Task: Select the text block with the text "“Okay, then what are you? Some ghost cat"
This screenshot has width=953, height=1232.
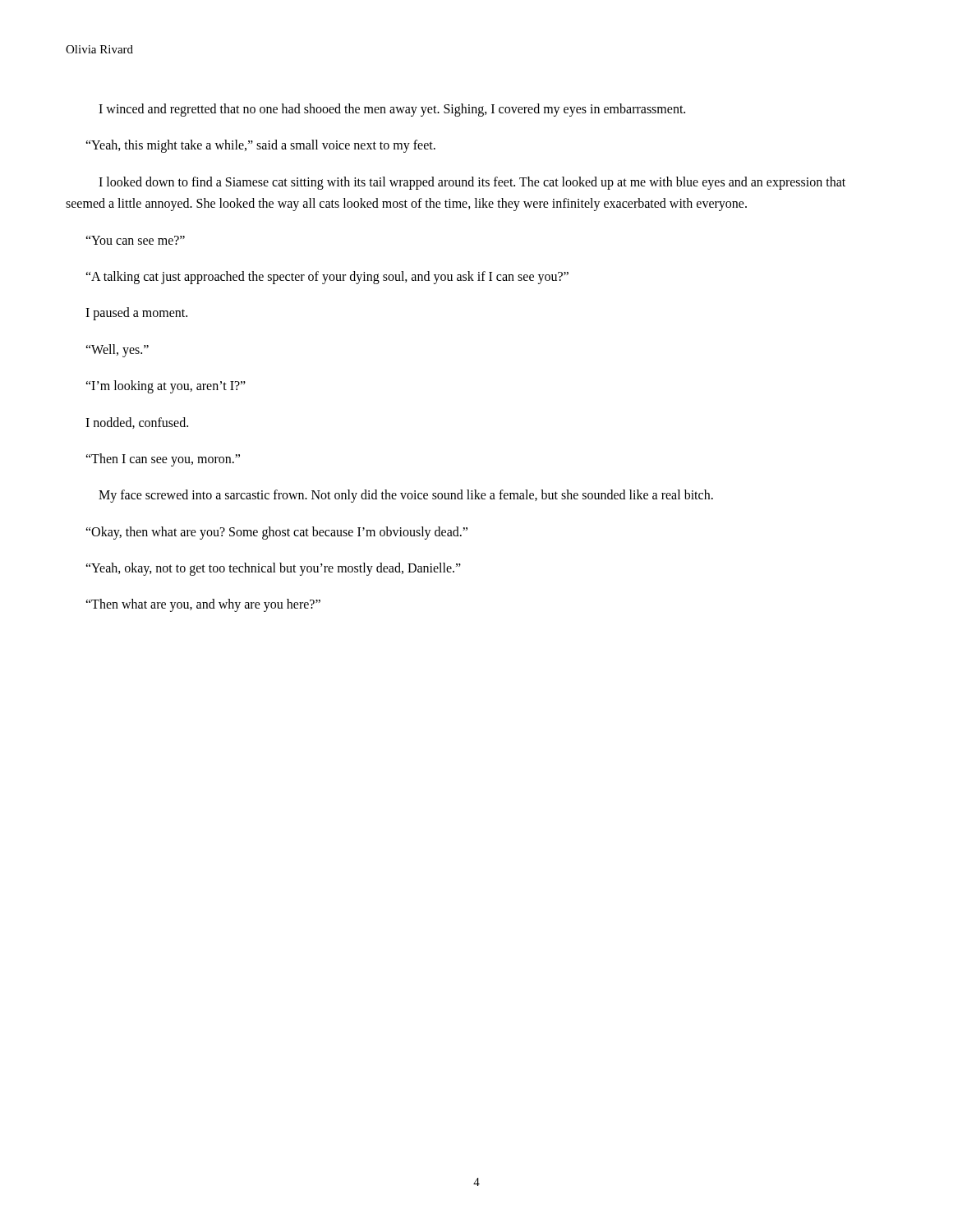Action: 277,532
